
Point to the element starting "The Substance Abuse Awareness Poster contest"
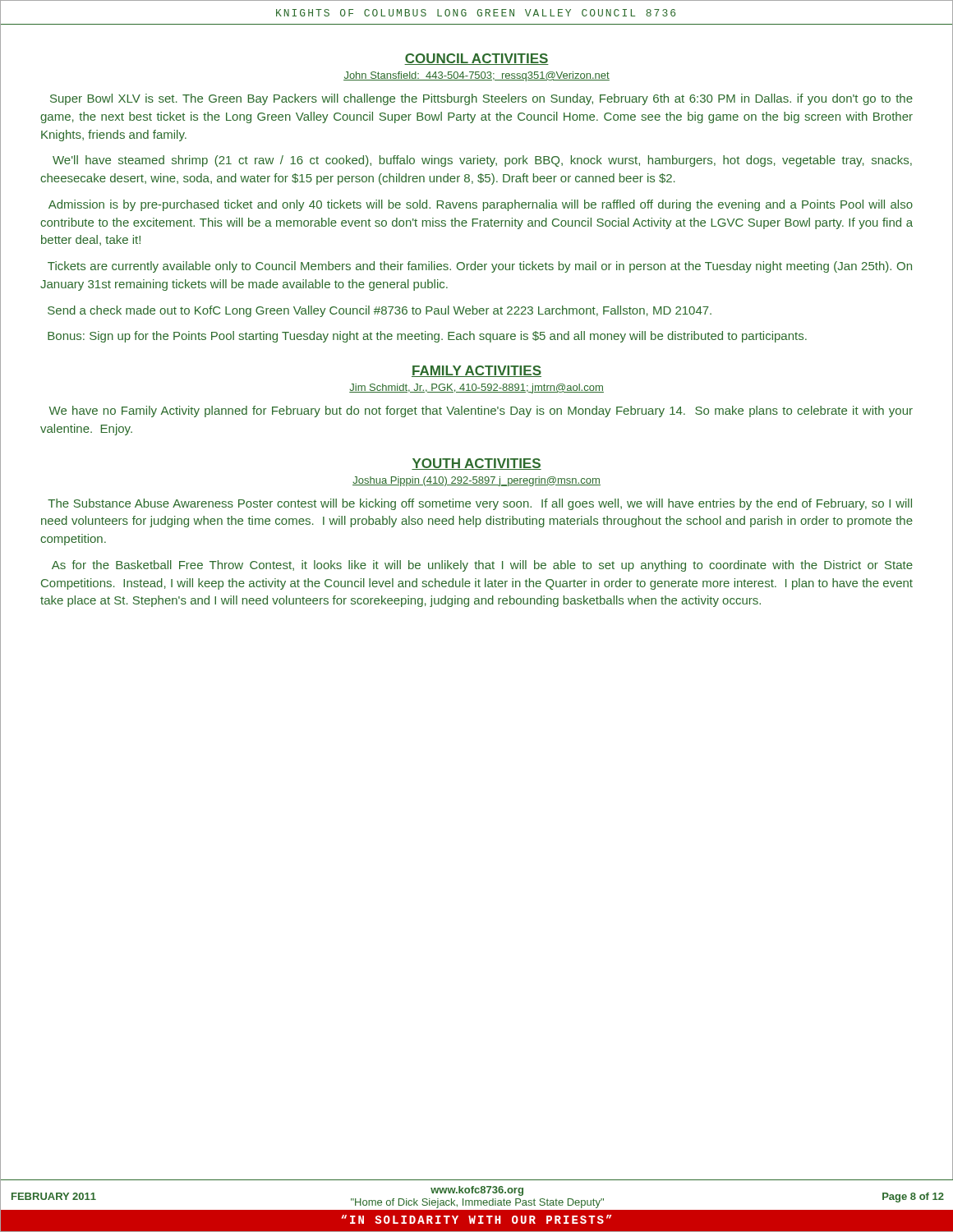pyautogui.click(x=476, y=521)
